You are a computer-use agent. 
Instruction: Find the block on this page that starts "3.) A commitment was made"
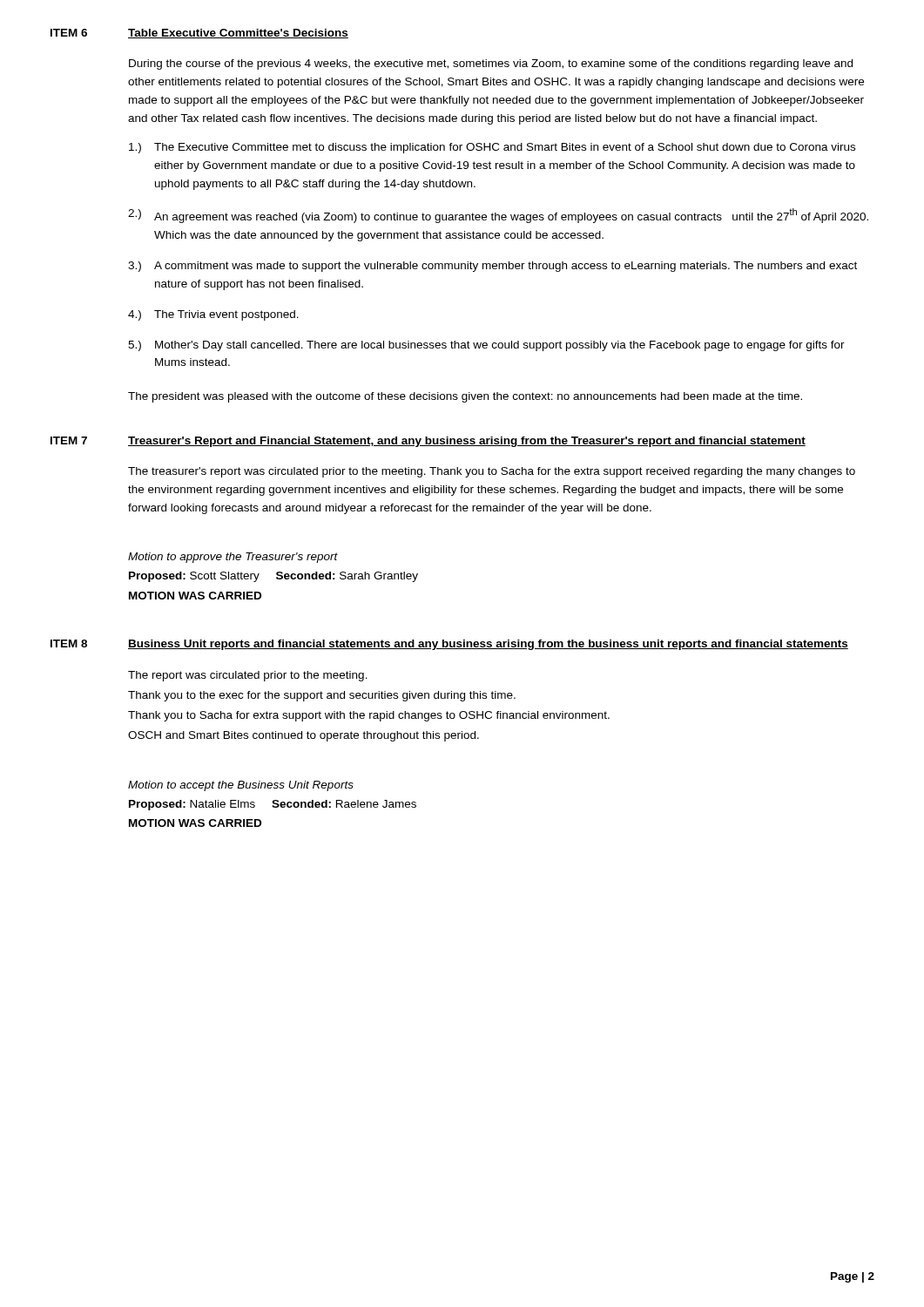tap(501, 275)
